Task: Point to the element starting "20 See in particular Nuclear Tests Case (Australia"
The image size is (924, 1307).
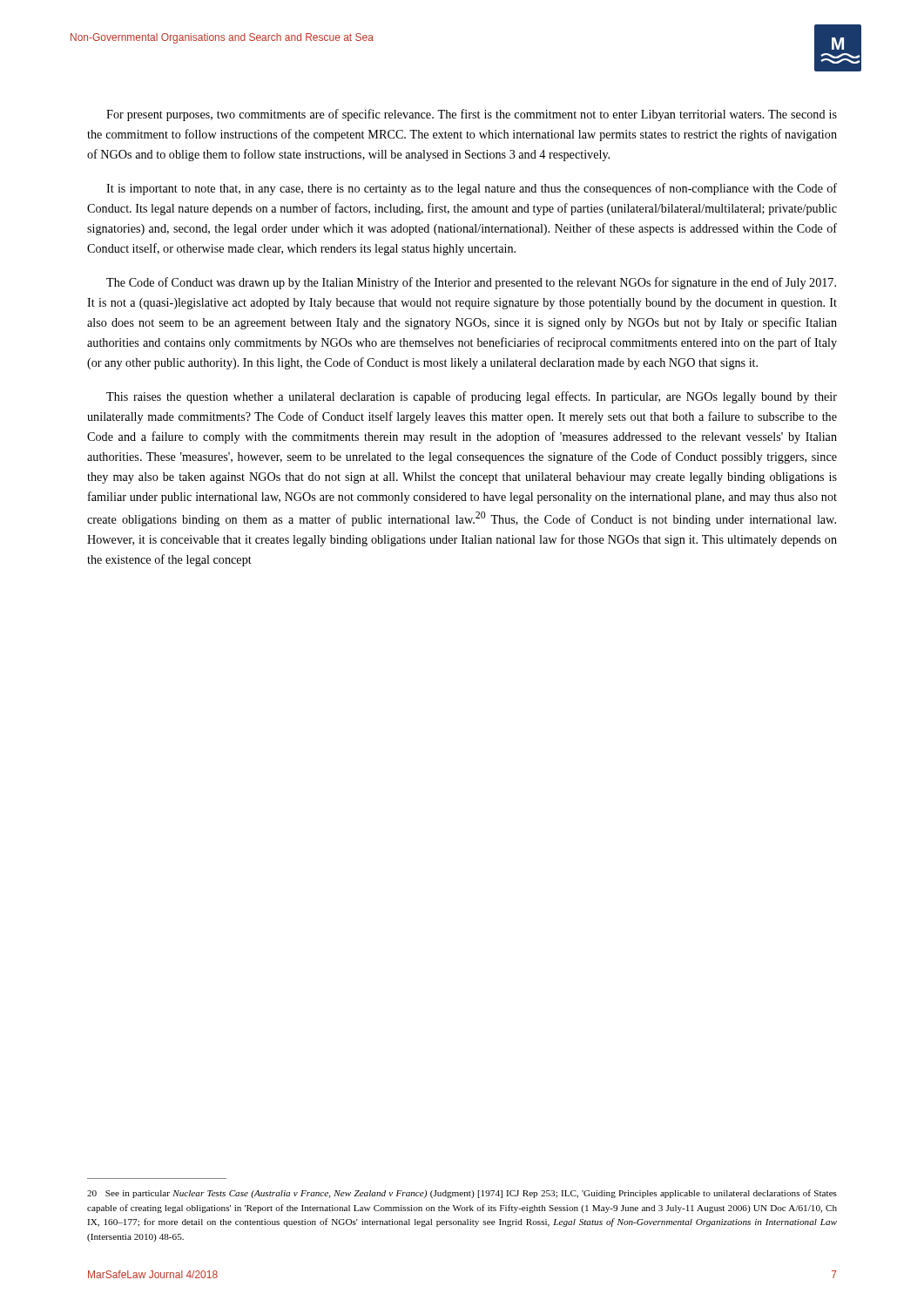Action: (x=462, y=1215)
